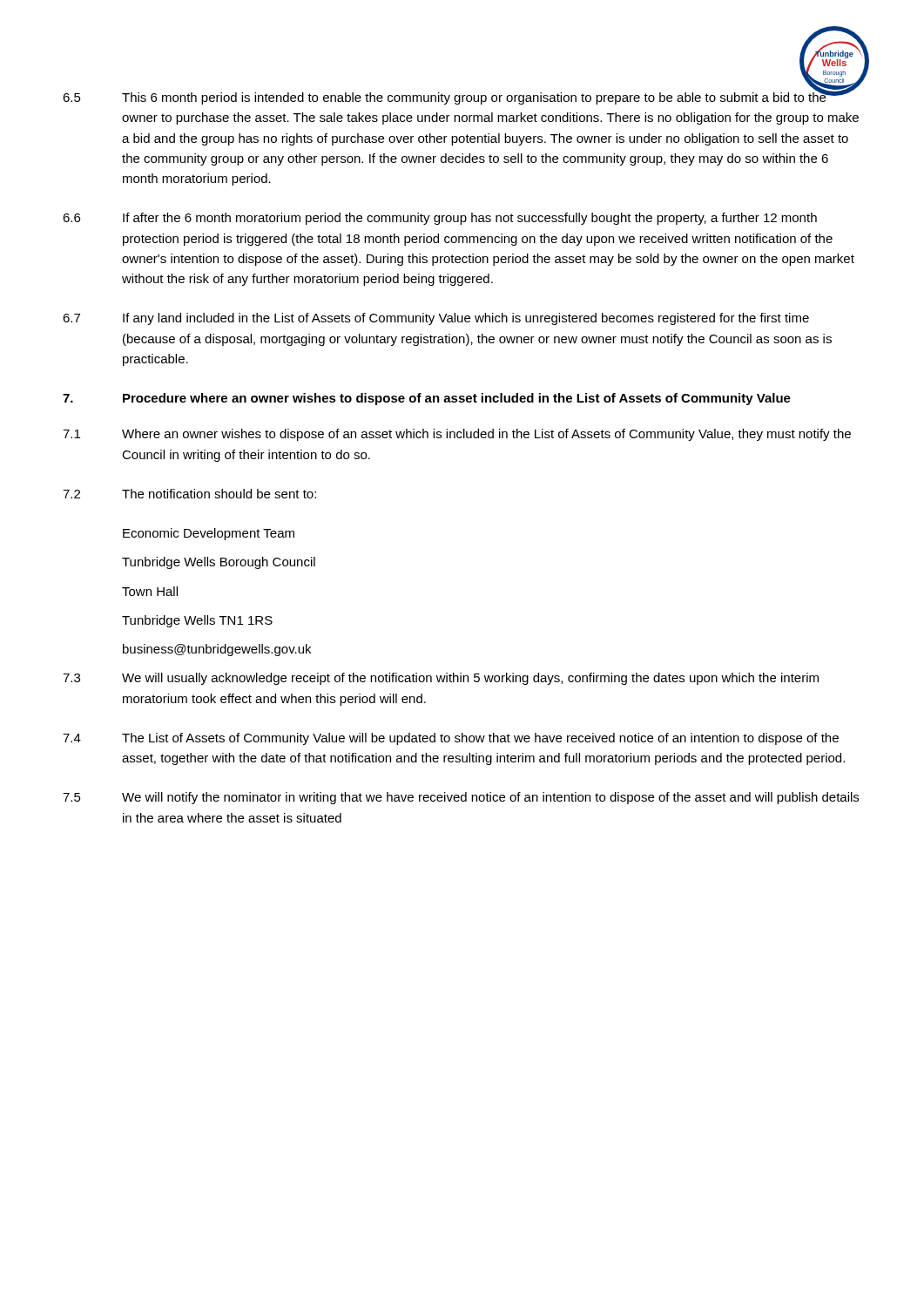Click a logo
This screenshot has height=1307, width=924.
point(834,67)
